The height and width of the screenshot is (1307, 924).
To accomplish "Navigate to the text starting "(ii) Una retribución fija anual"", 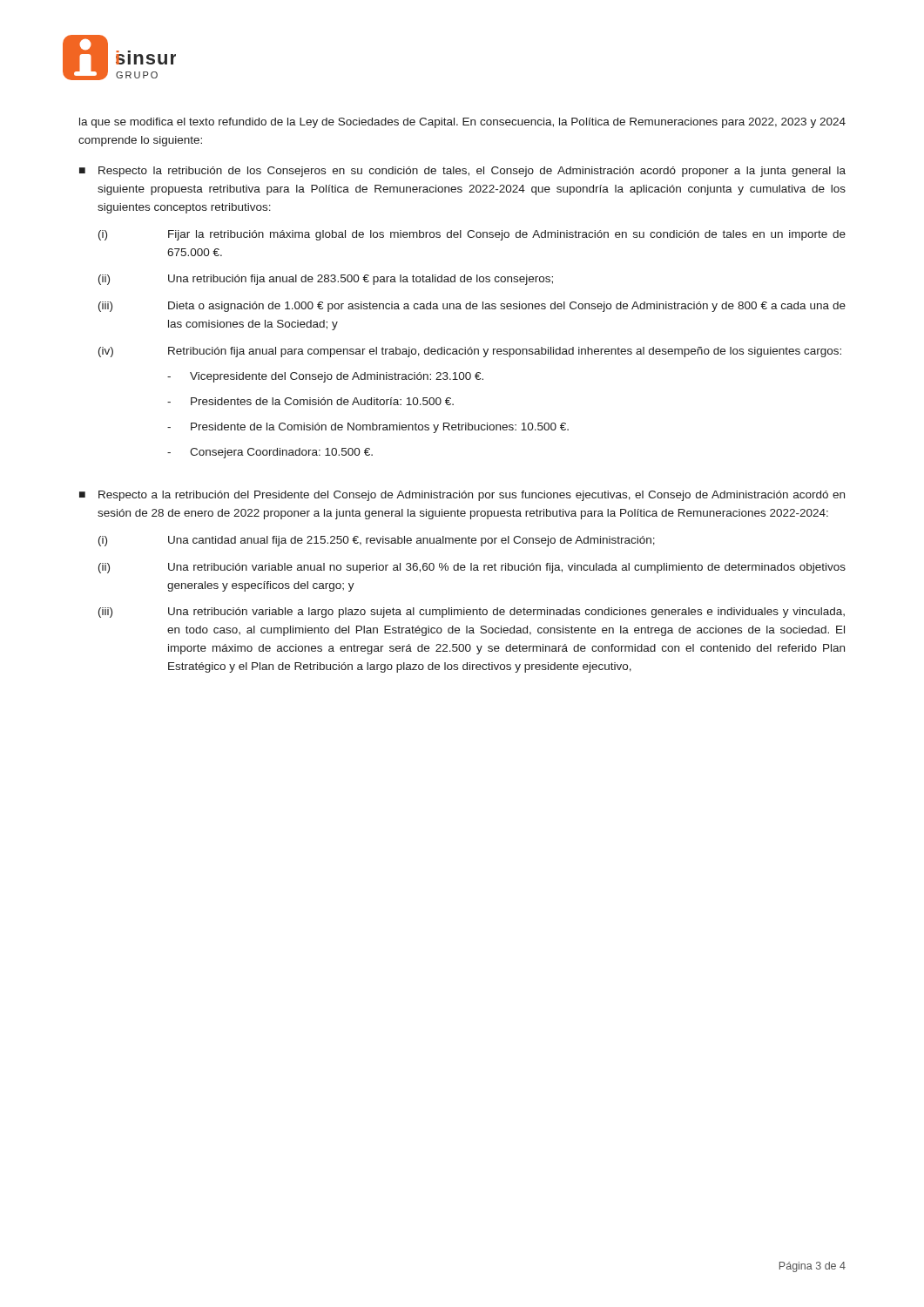I will point(472,280).
